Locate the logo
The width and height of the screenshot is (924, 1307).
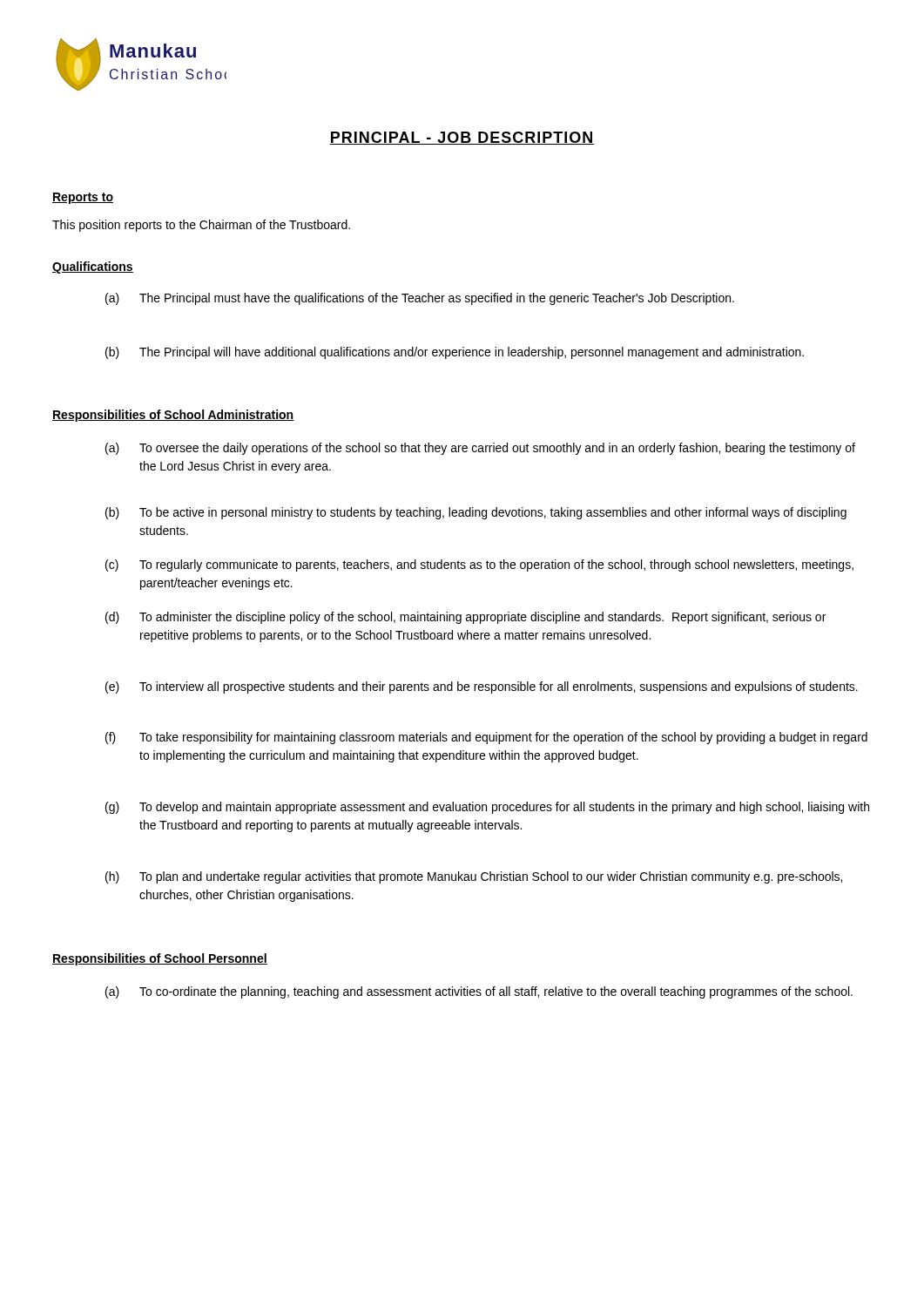click(139, 64)
